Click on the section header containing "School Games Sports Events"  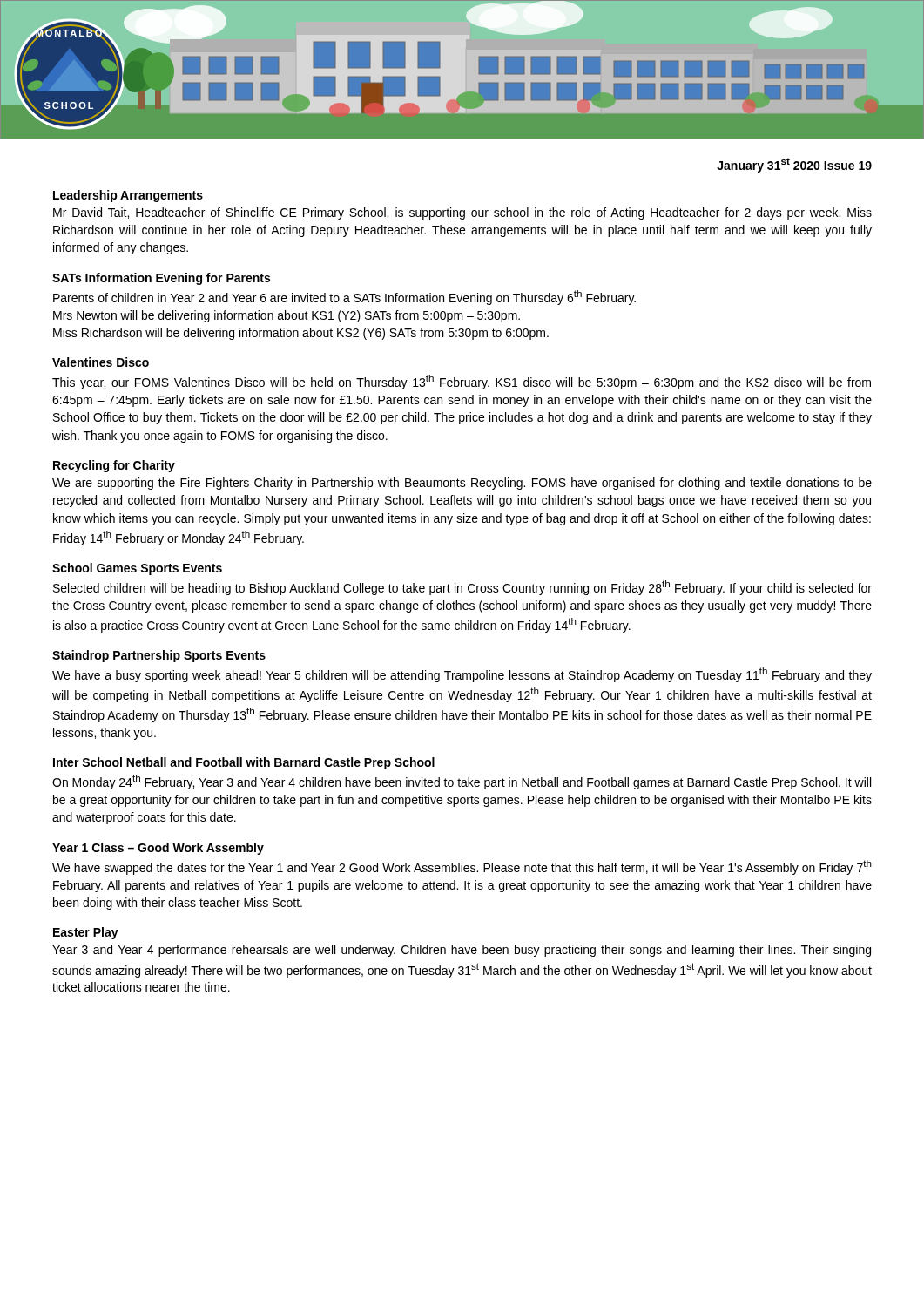(137, 568)
